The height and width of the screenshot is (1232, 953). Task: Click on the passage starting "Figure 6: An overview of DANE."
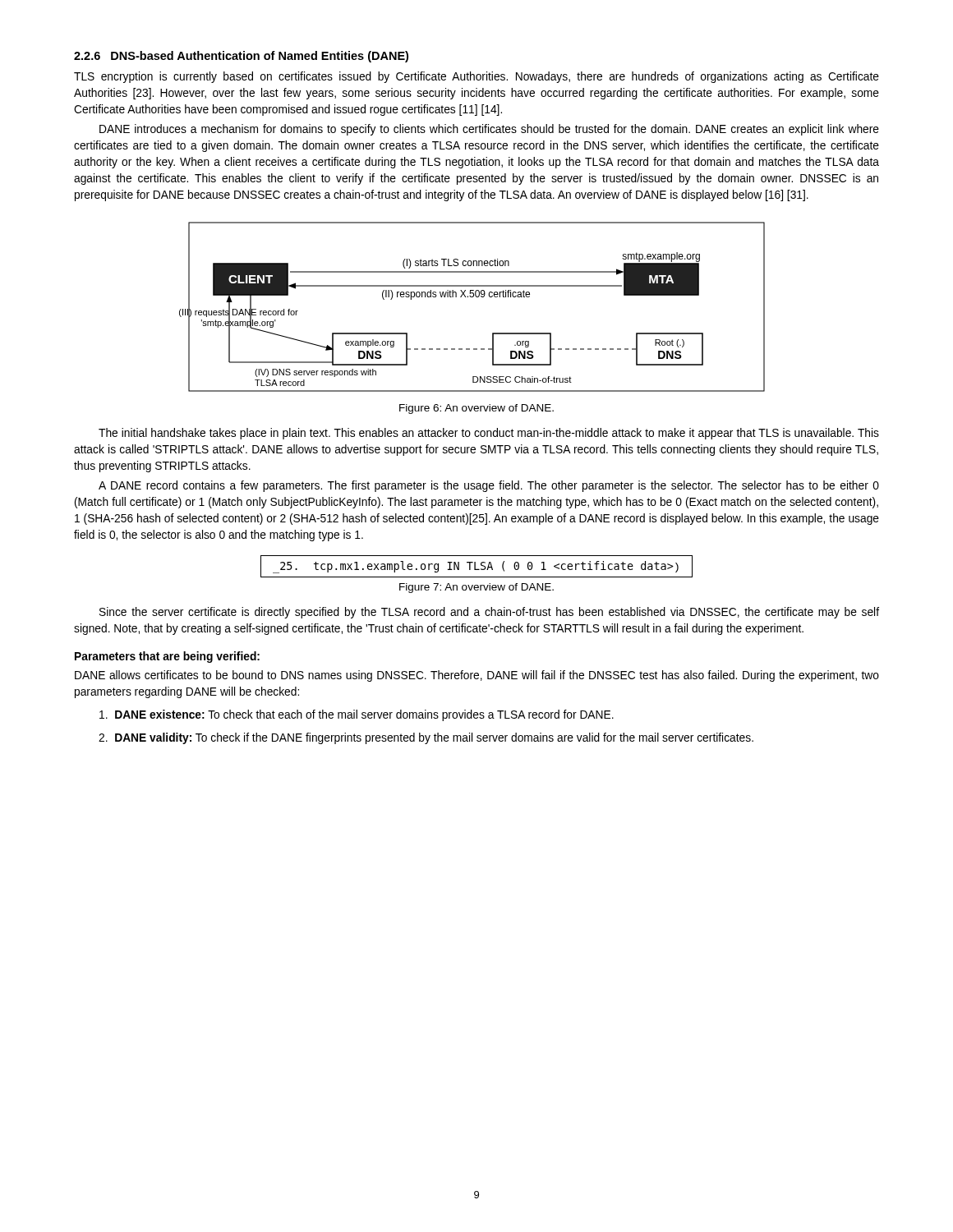(476, 408)
